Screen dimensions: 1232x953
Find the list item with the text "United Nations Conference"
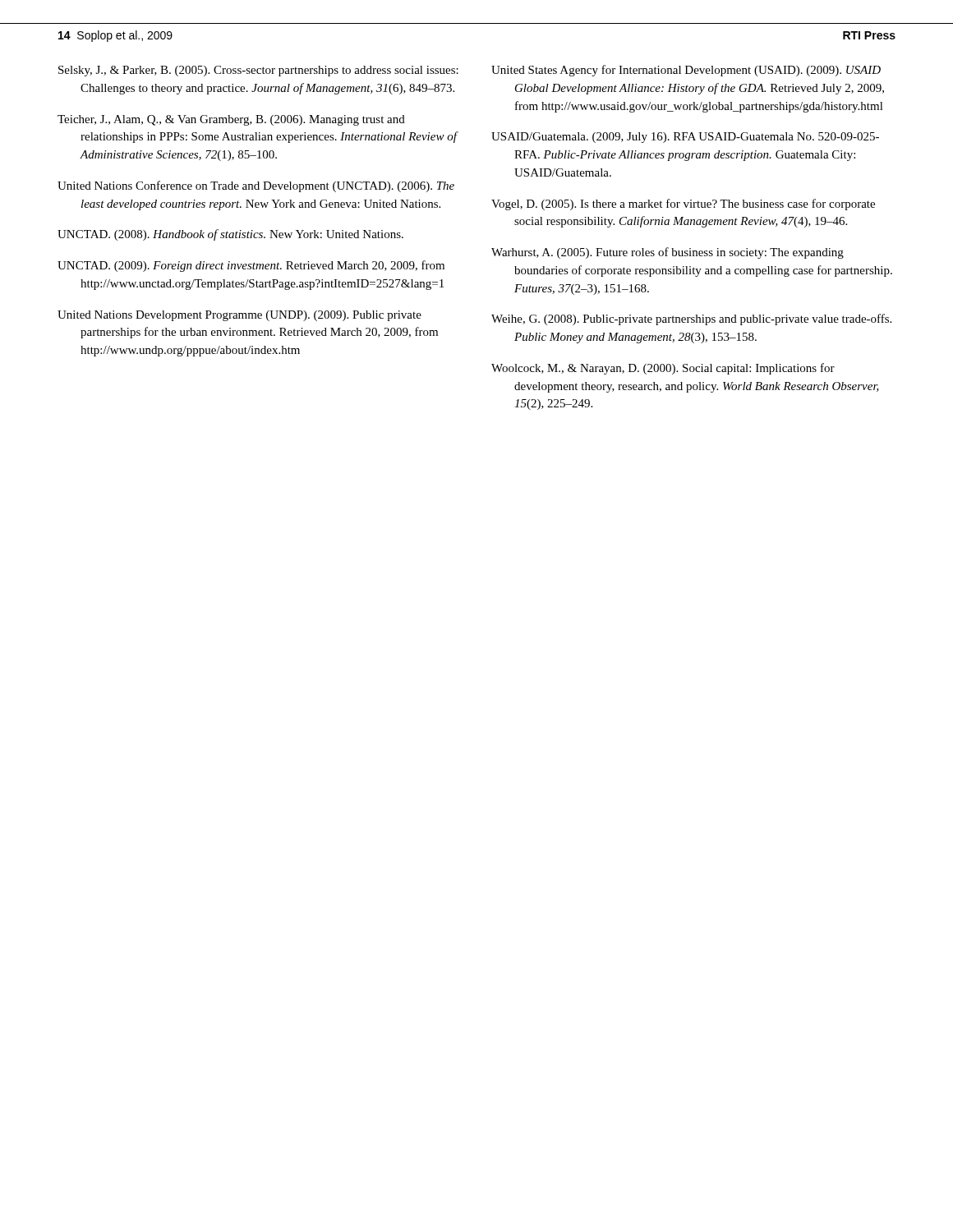coord(256,194)
